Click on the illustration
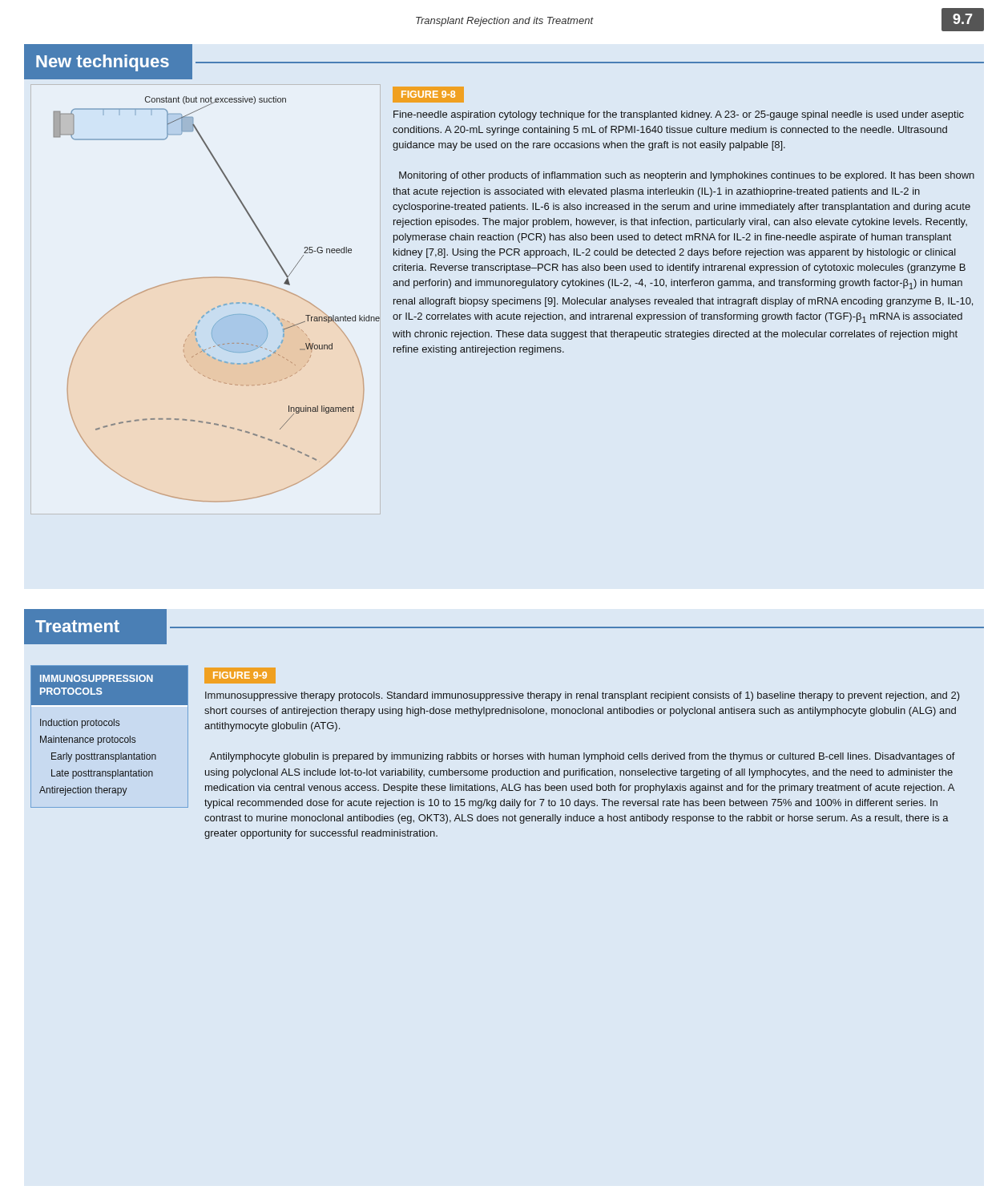The height and width of the screenshot is (1202, 1008). pos(206,299)
